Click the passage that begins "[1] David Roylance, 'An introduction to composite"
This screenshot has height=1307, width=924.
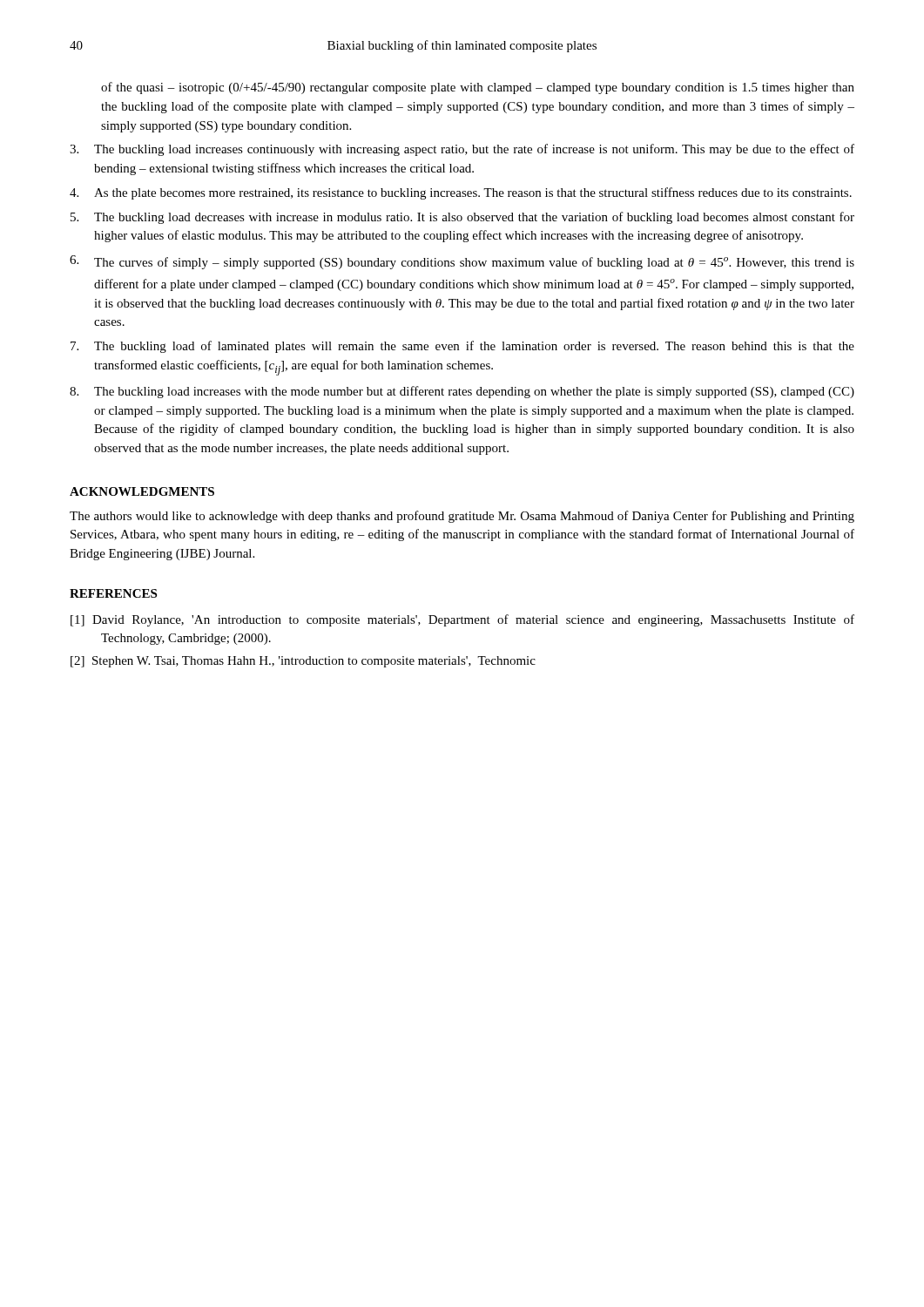click(x=462, y=629)
